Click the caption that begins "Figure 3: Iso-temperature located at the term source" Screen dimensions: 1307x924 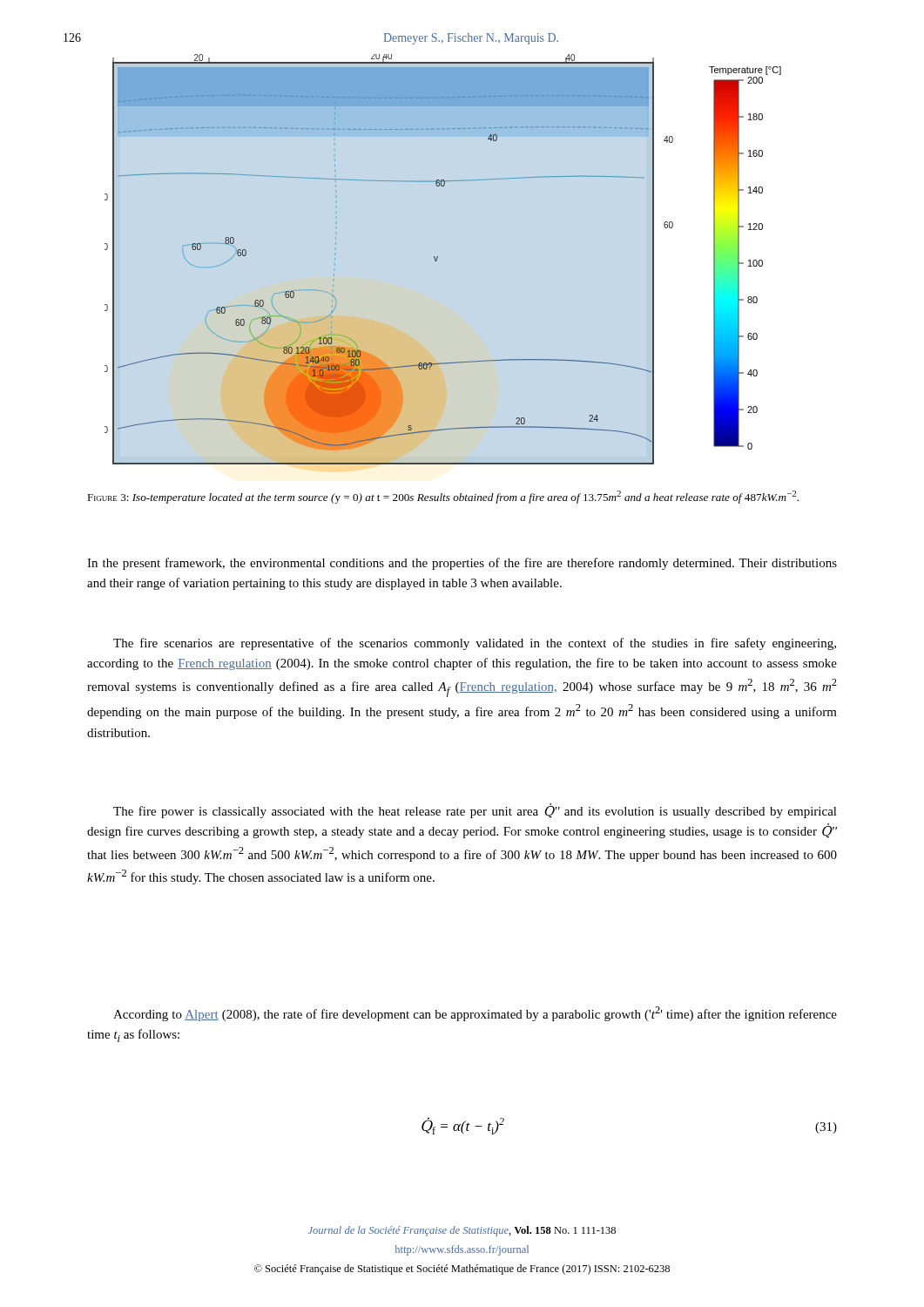pos(443,496)
